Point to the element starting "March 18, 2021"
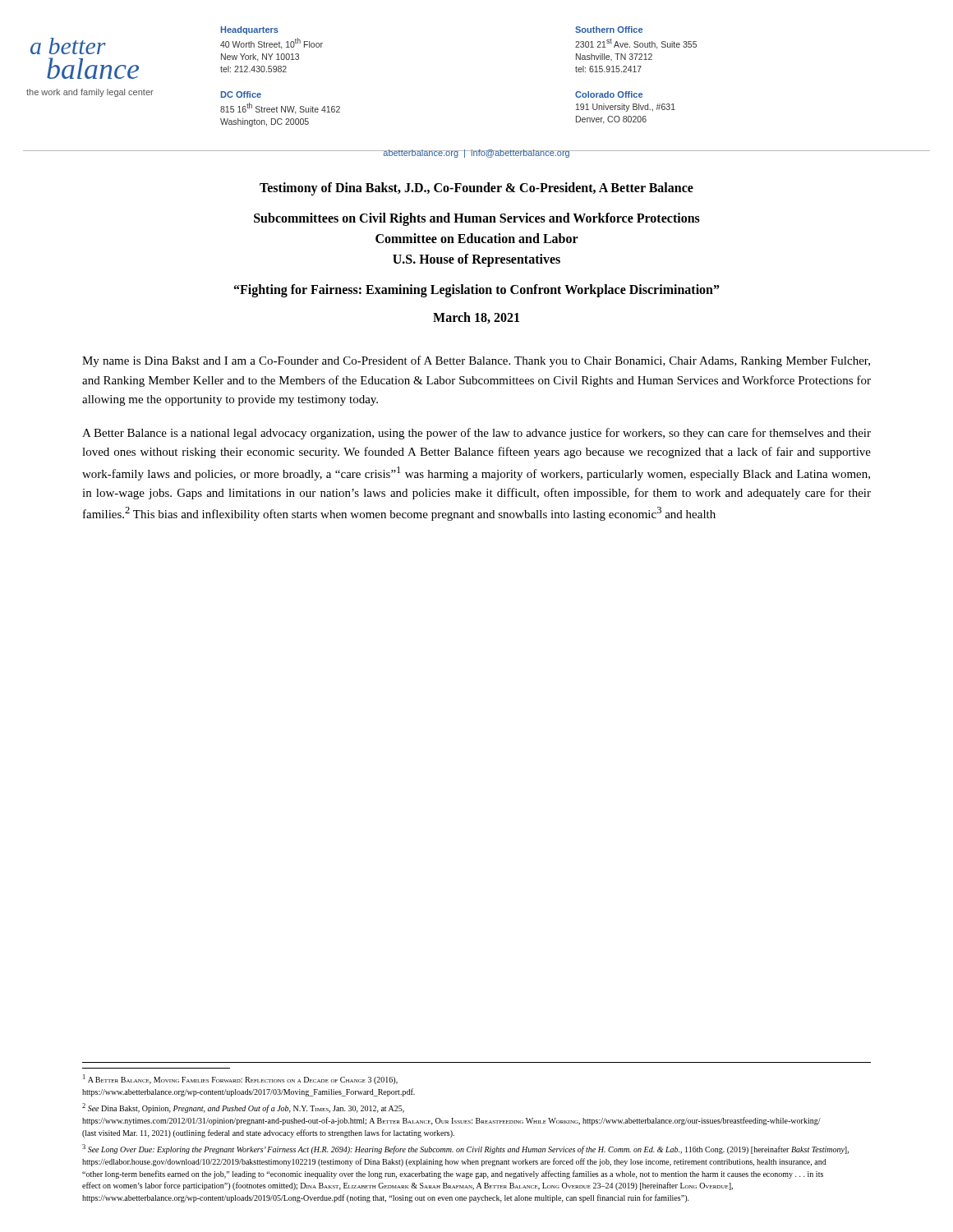Viewport: 953px width, 1232px height. [476, 318]
